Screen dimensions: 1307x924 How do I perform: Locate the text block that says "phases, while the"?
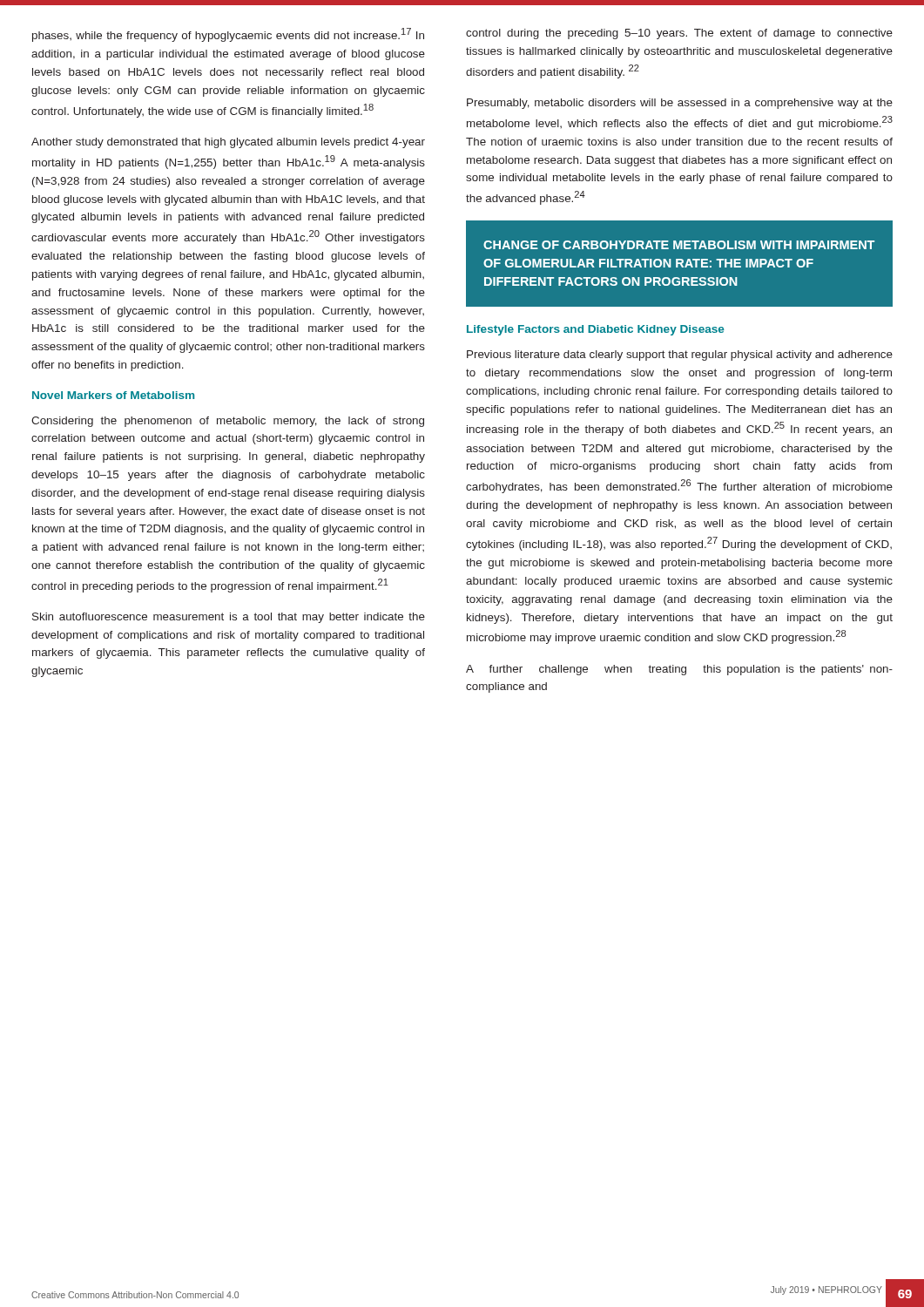[x=228, y=72]
